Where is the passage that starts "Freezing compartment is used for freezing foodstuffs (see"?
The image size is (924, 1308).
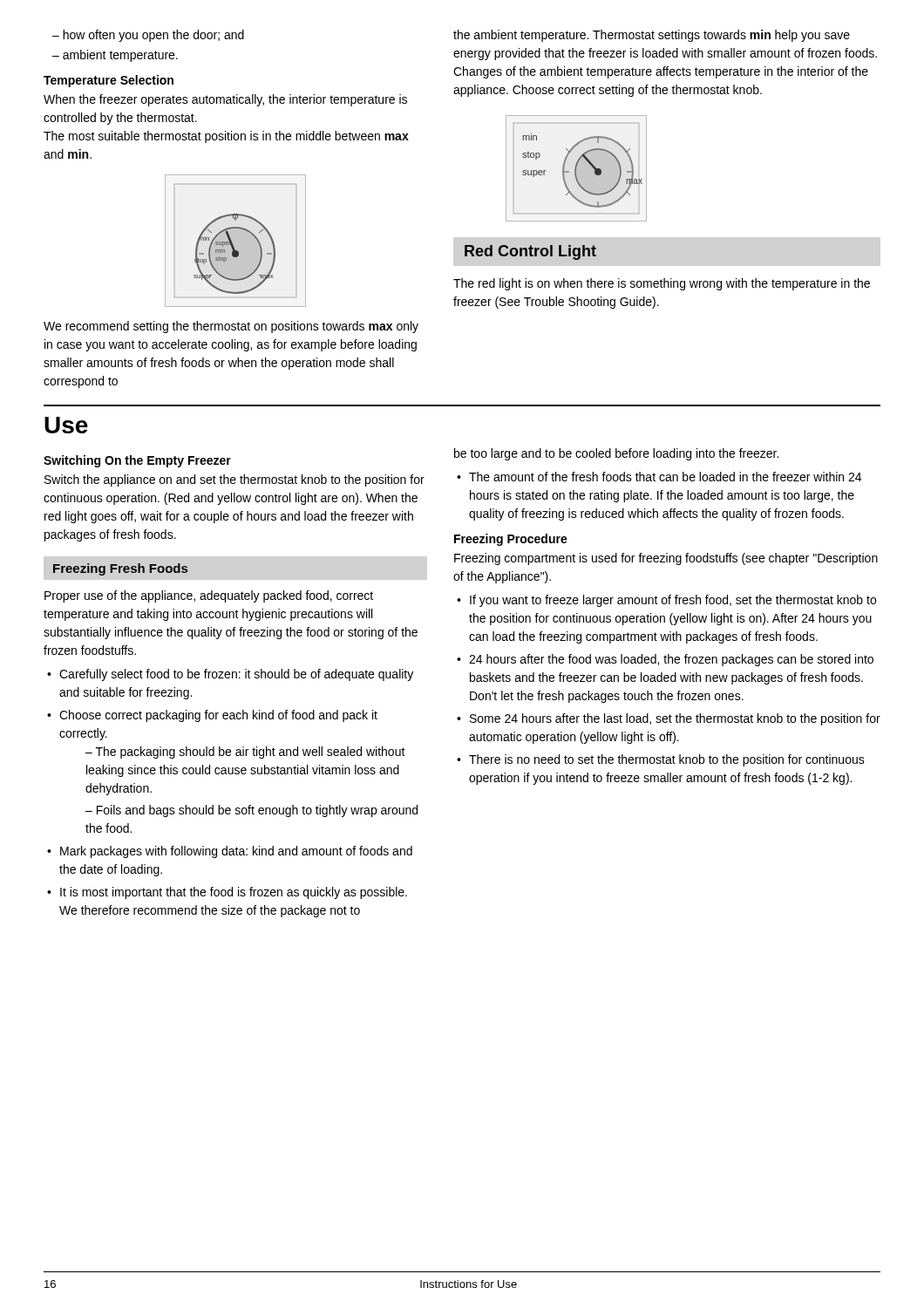click(x=666, y=567)
